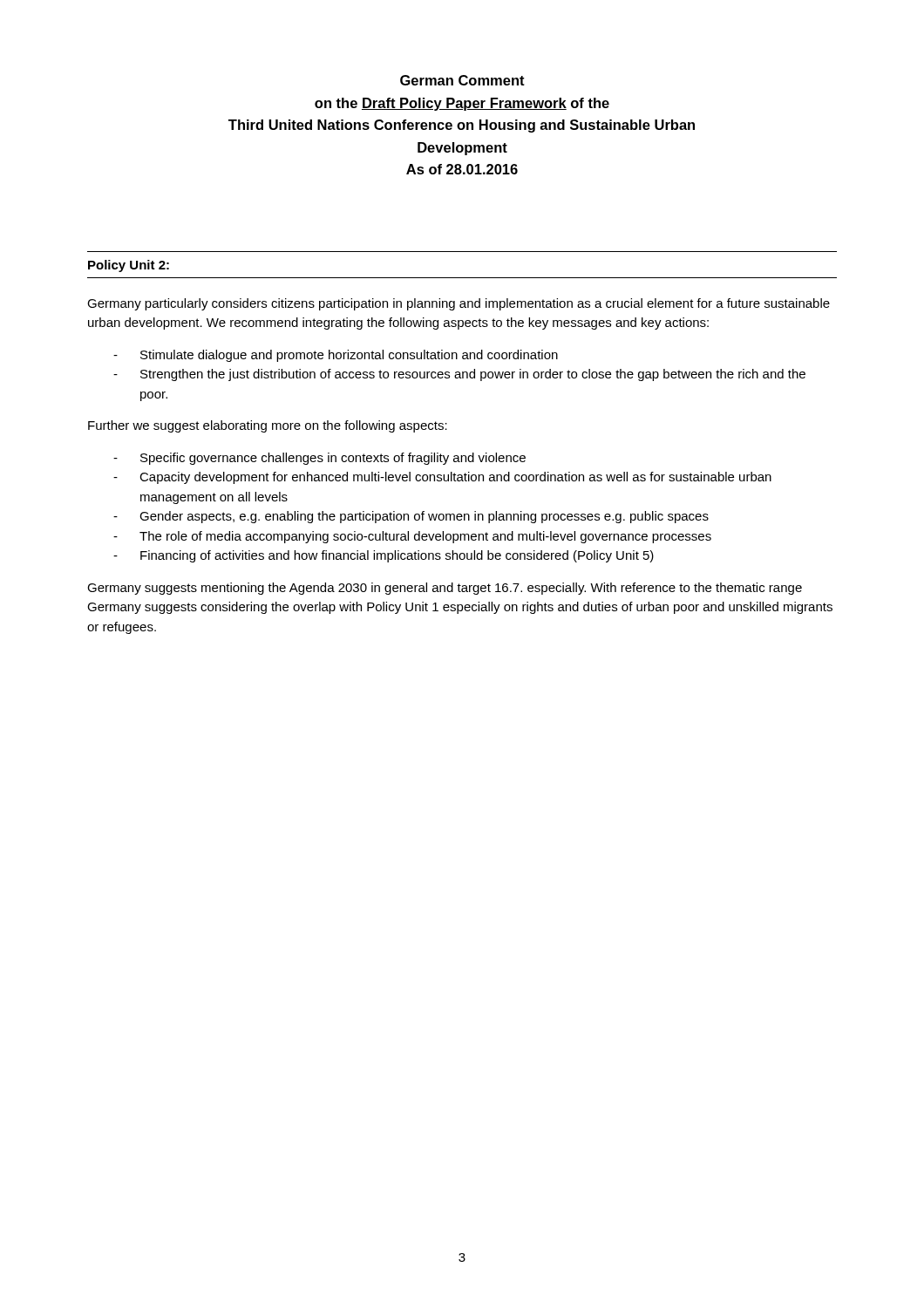This screenshot has height=1308, width=924.
Task: Click on the text block that says "Germany particularly considers"
Action: [x=459, y=313]
